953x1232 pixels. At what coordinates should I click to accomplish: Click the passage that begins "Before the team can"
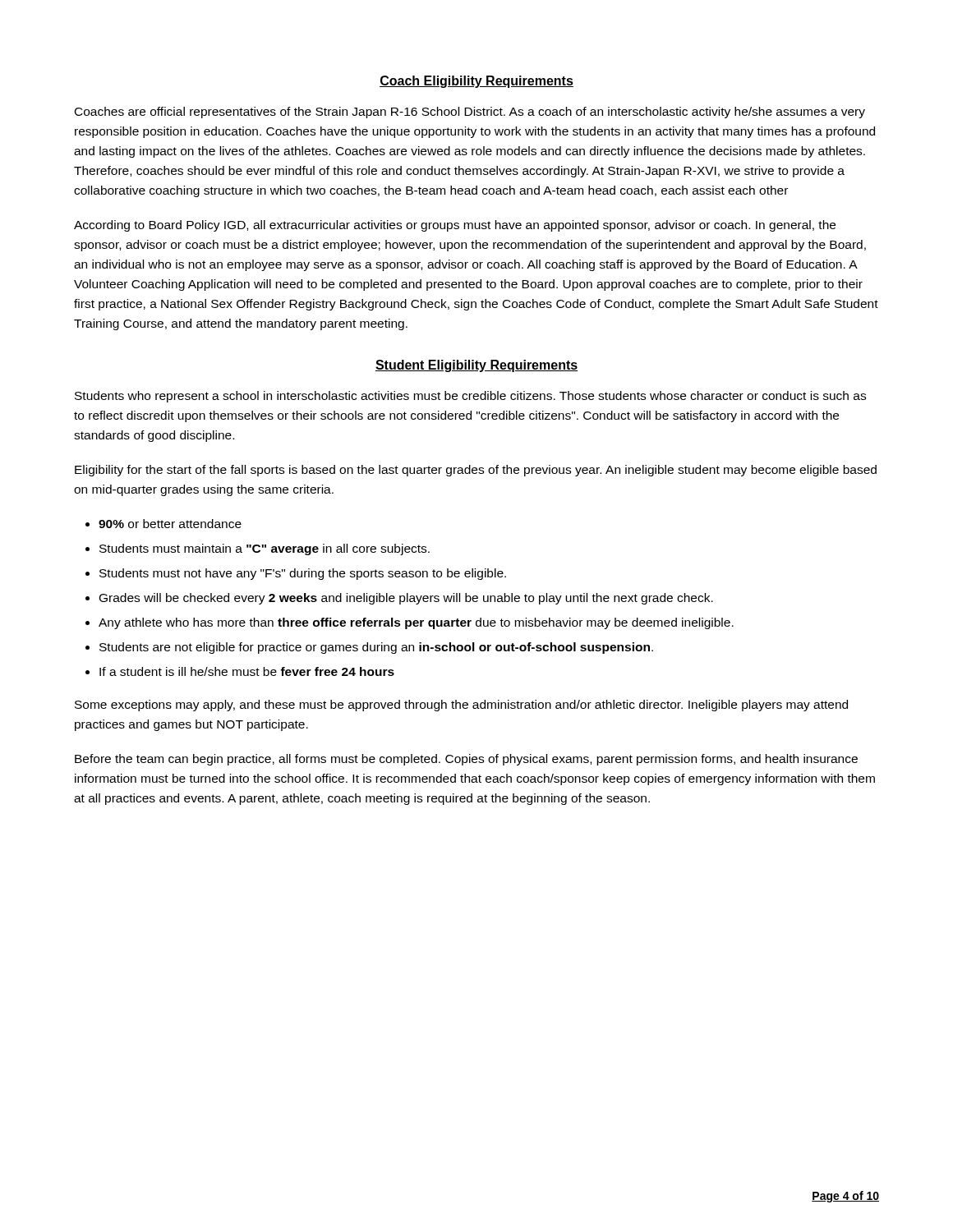475,779
